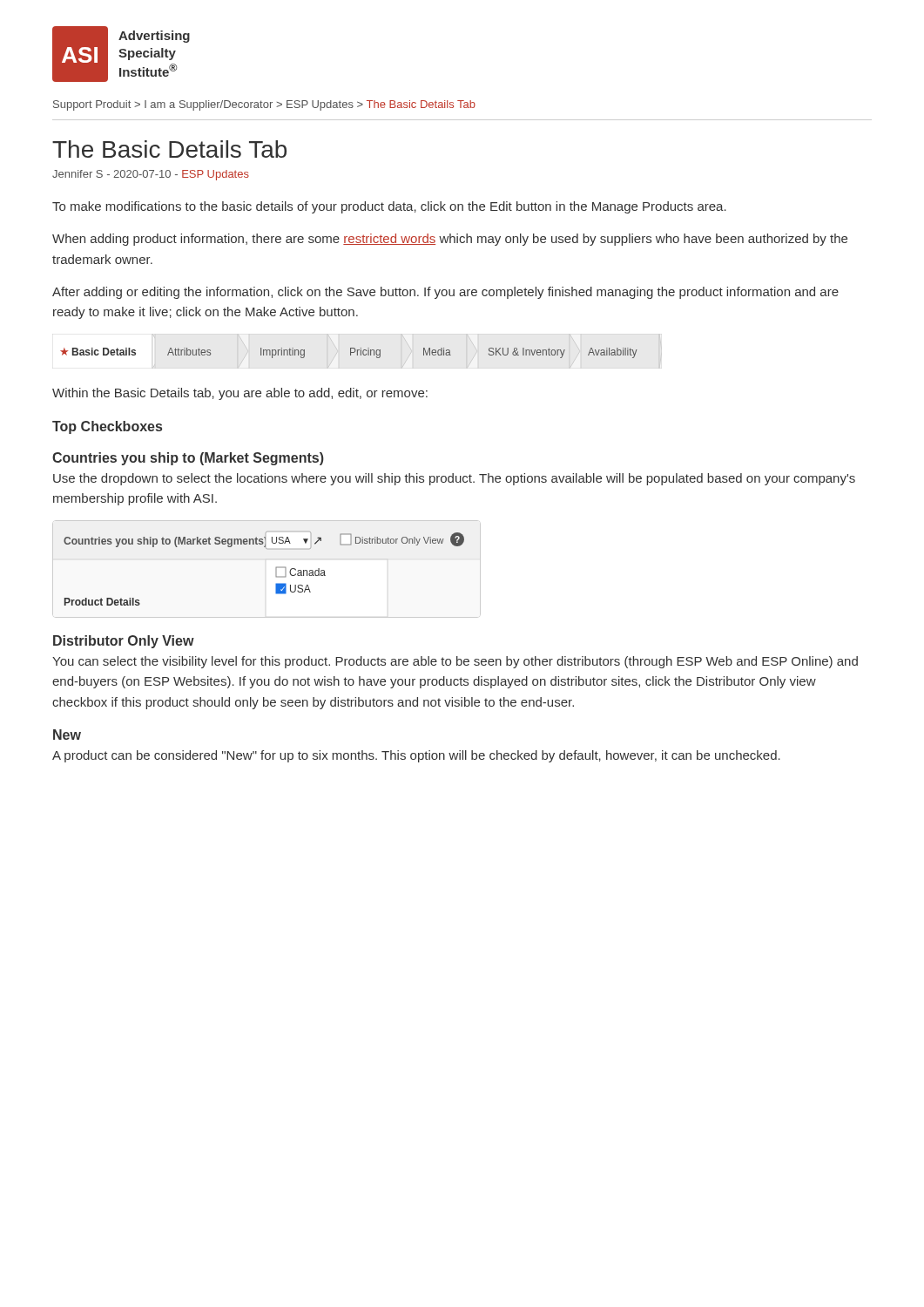Locate the block starting "A product can"
This screenshot has width=924, height=1307.
[x=417, y=755]
